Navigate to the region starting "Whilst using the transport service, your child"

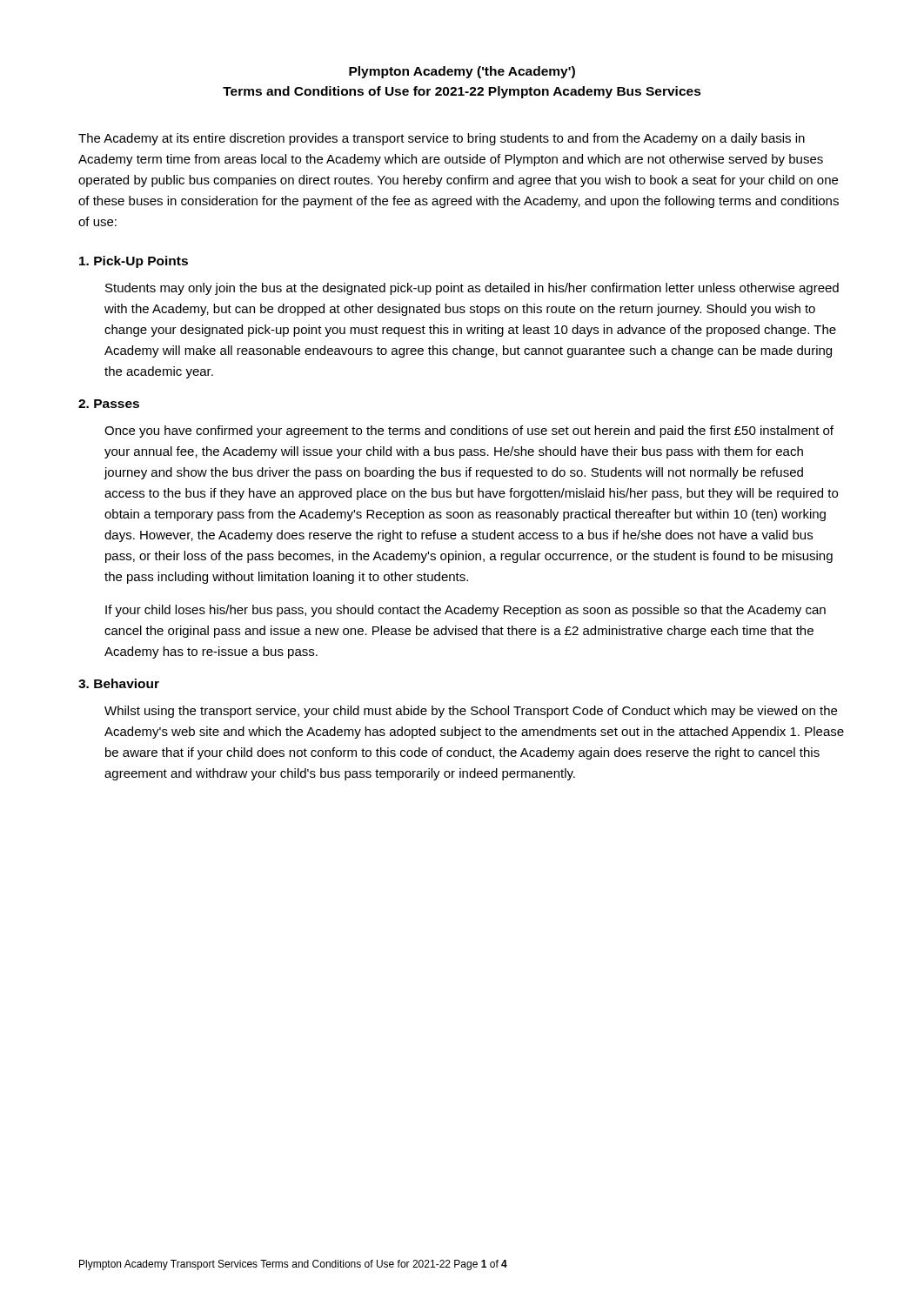(x=475, y=742)
